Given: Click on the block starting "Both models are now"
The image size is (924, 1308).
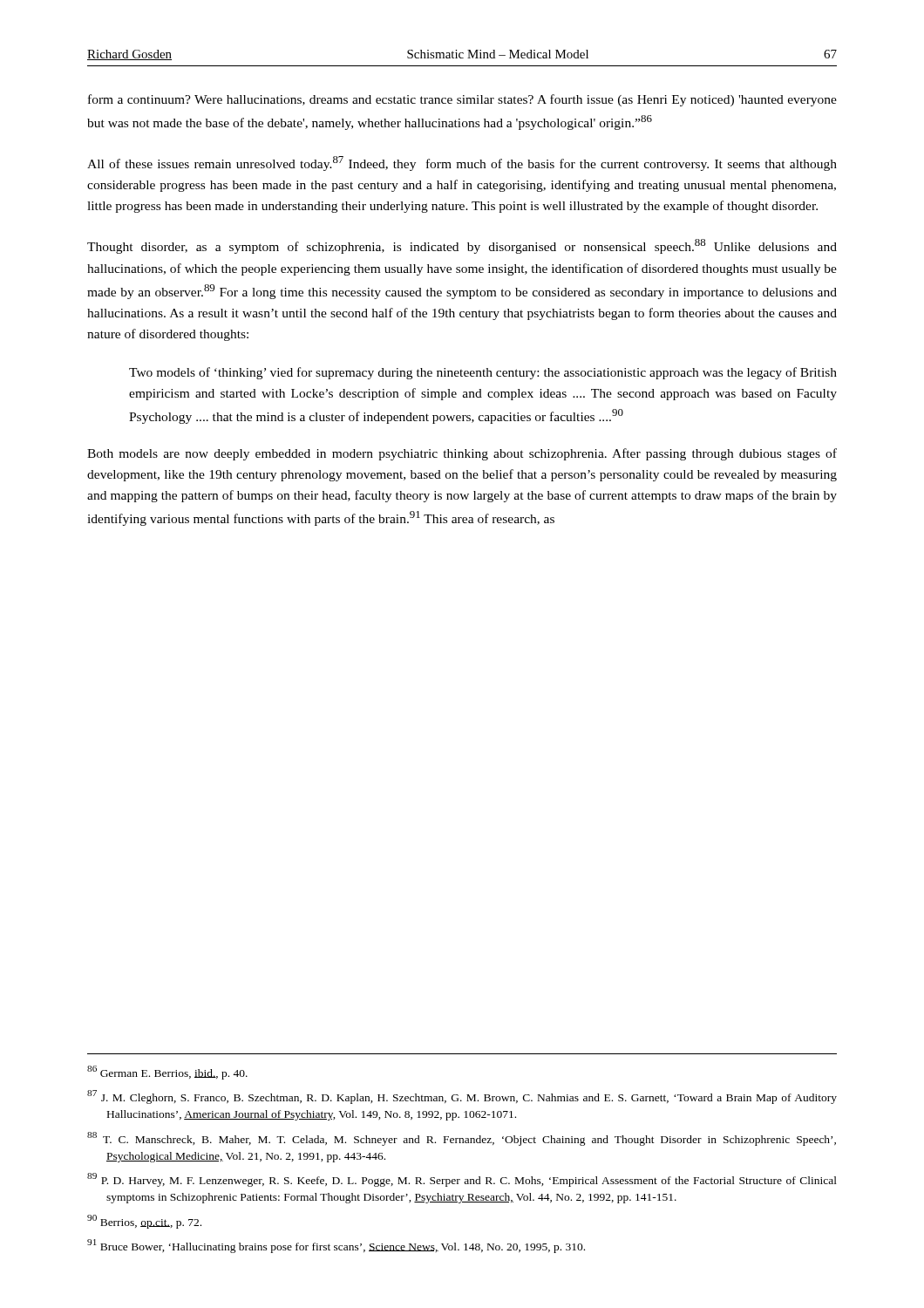Looking at the screenshot, I should click(x=462, y=486).
